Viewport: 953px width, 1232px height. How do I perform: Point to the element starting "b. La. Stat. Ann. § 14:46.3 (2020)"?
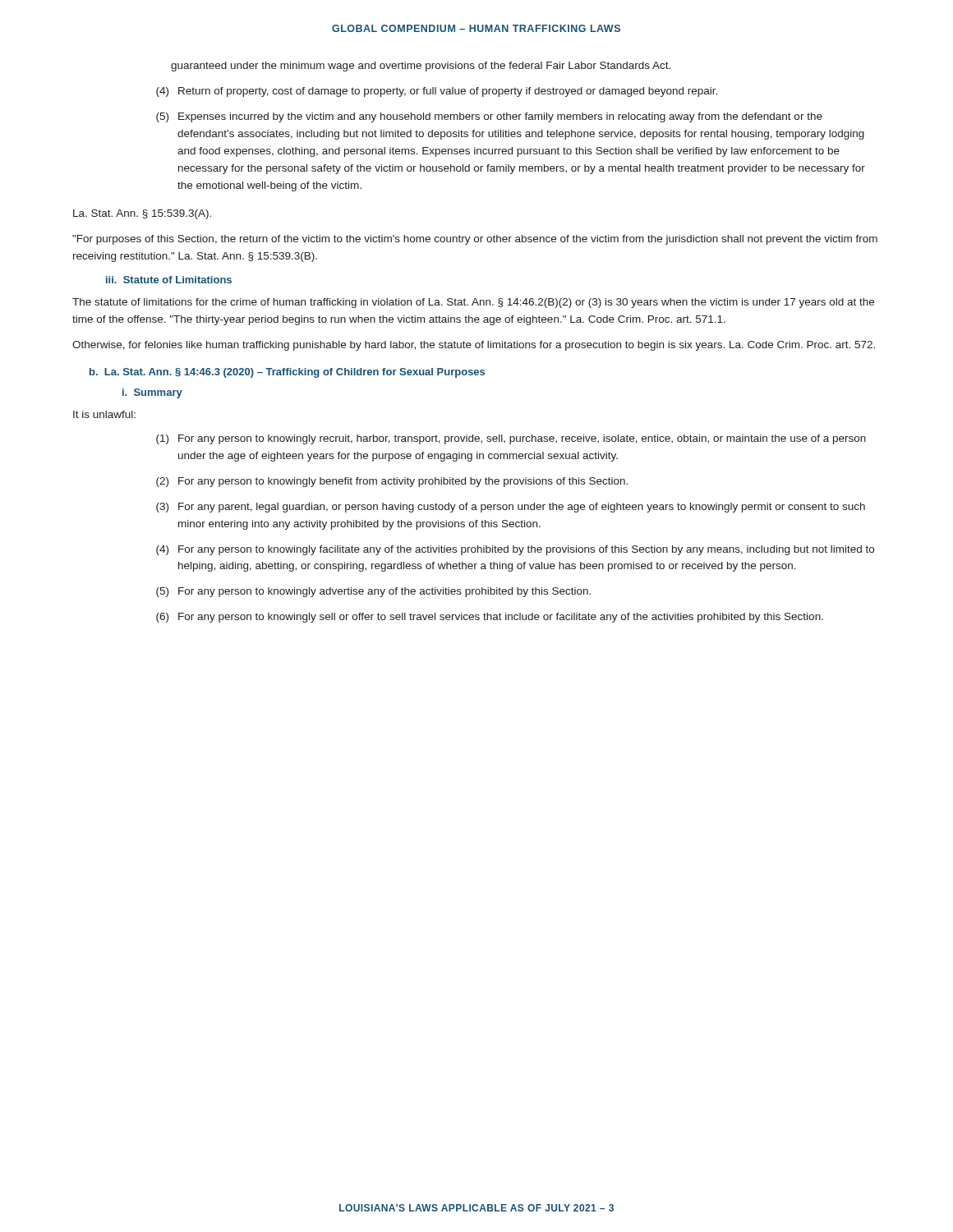pyautogui.click(x=287, y=372)
